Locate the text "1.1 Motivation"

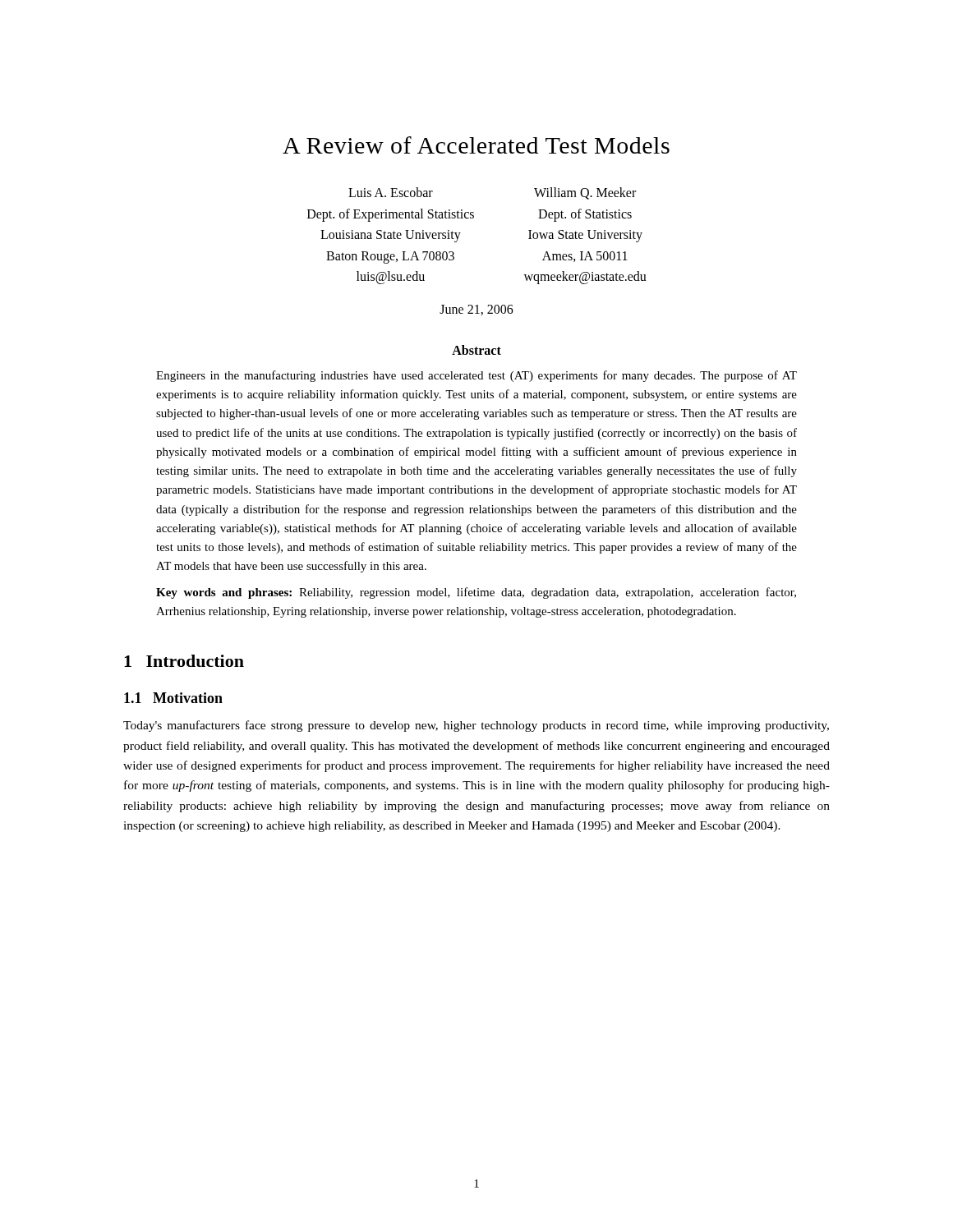173,698
